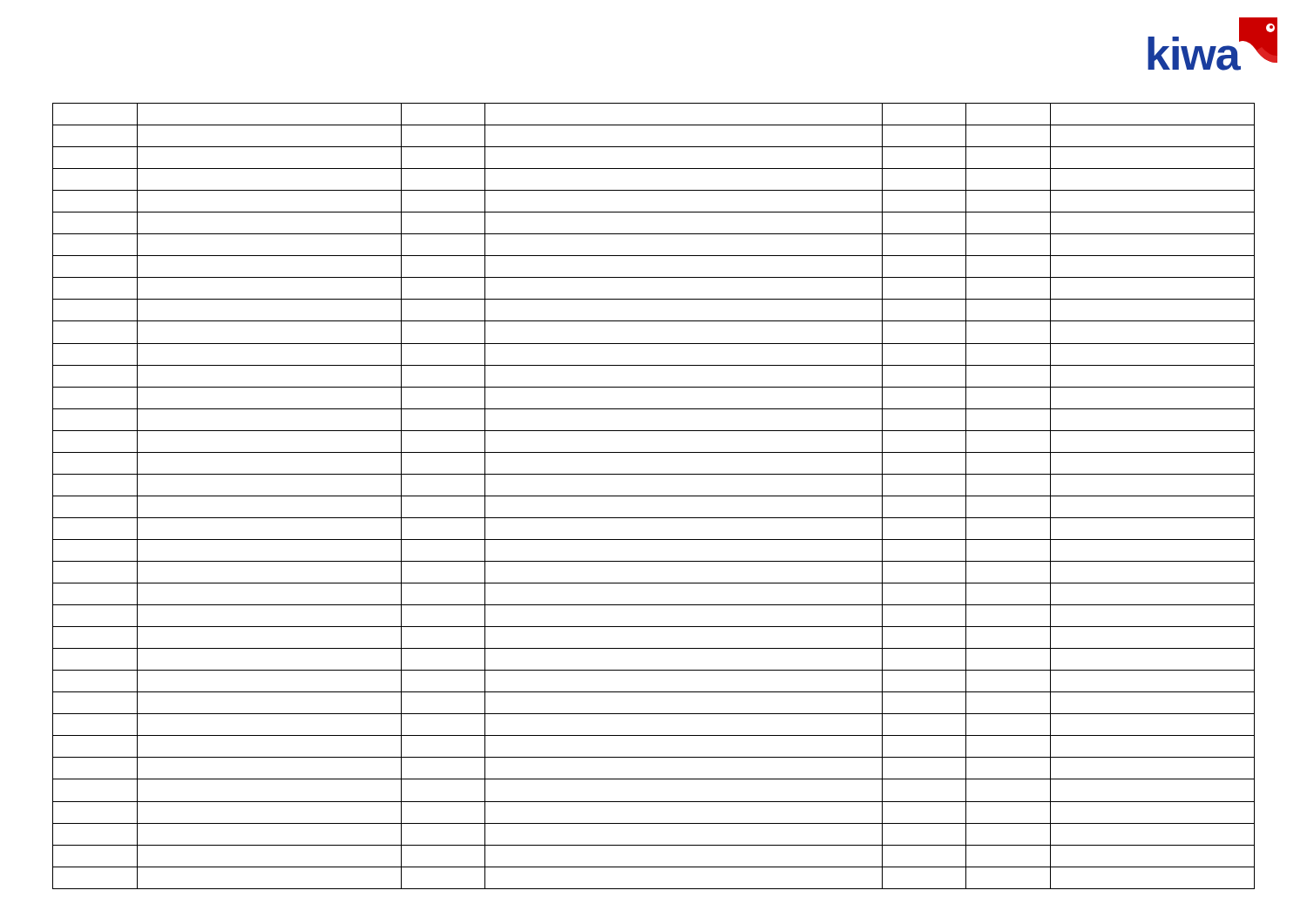Click on the logo
This screenshot has width=1307, height=924.
pyautogui.click(x=1211, y=51)
